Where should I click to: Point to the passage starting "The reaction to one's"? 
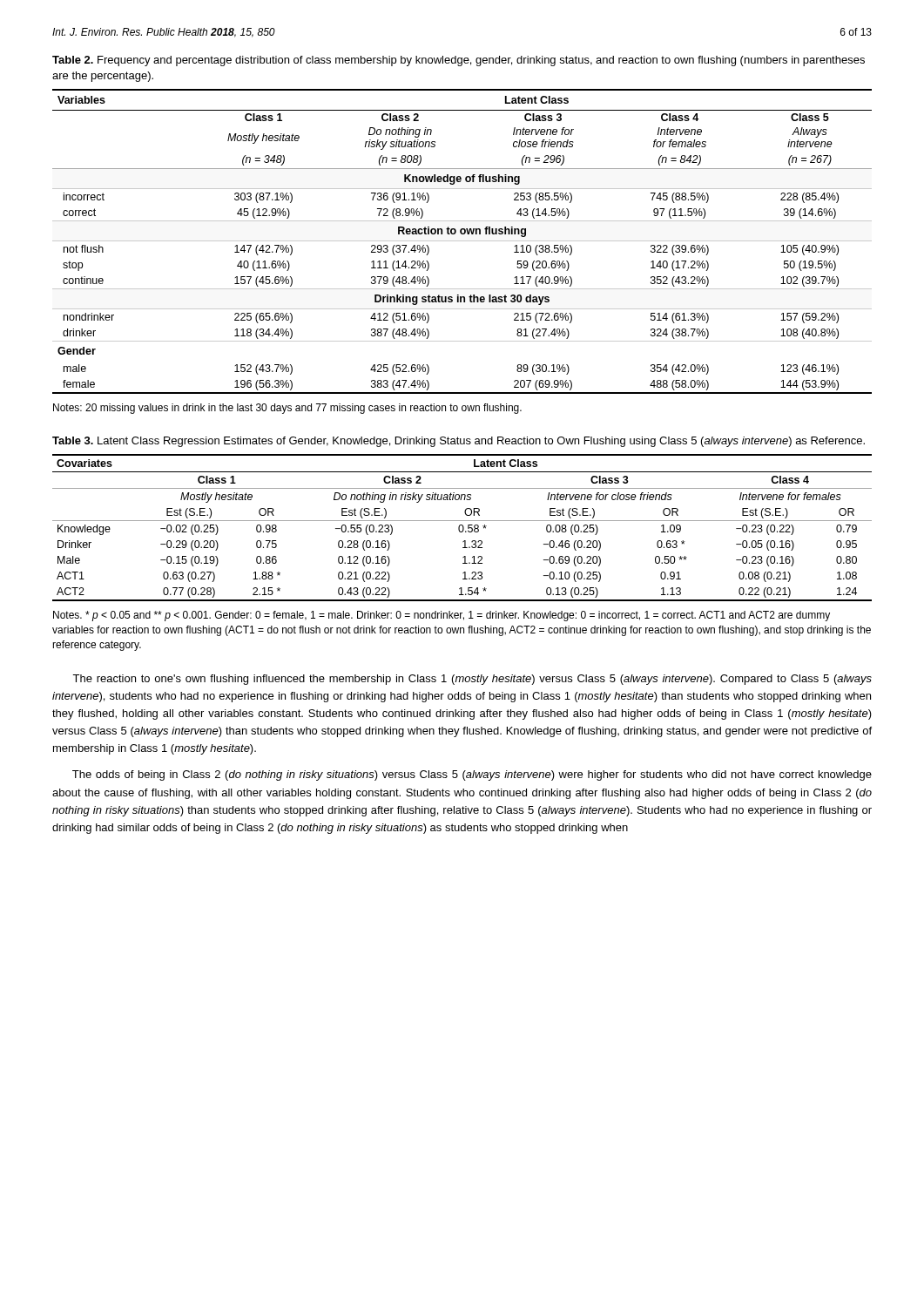click(x=462, y=713)
